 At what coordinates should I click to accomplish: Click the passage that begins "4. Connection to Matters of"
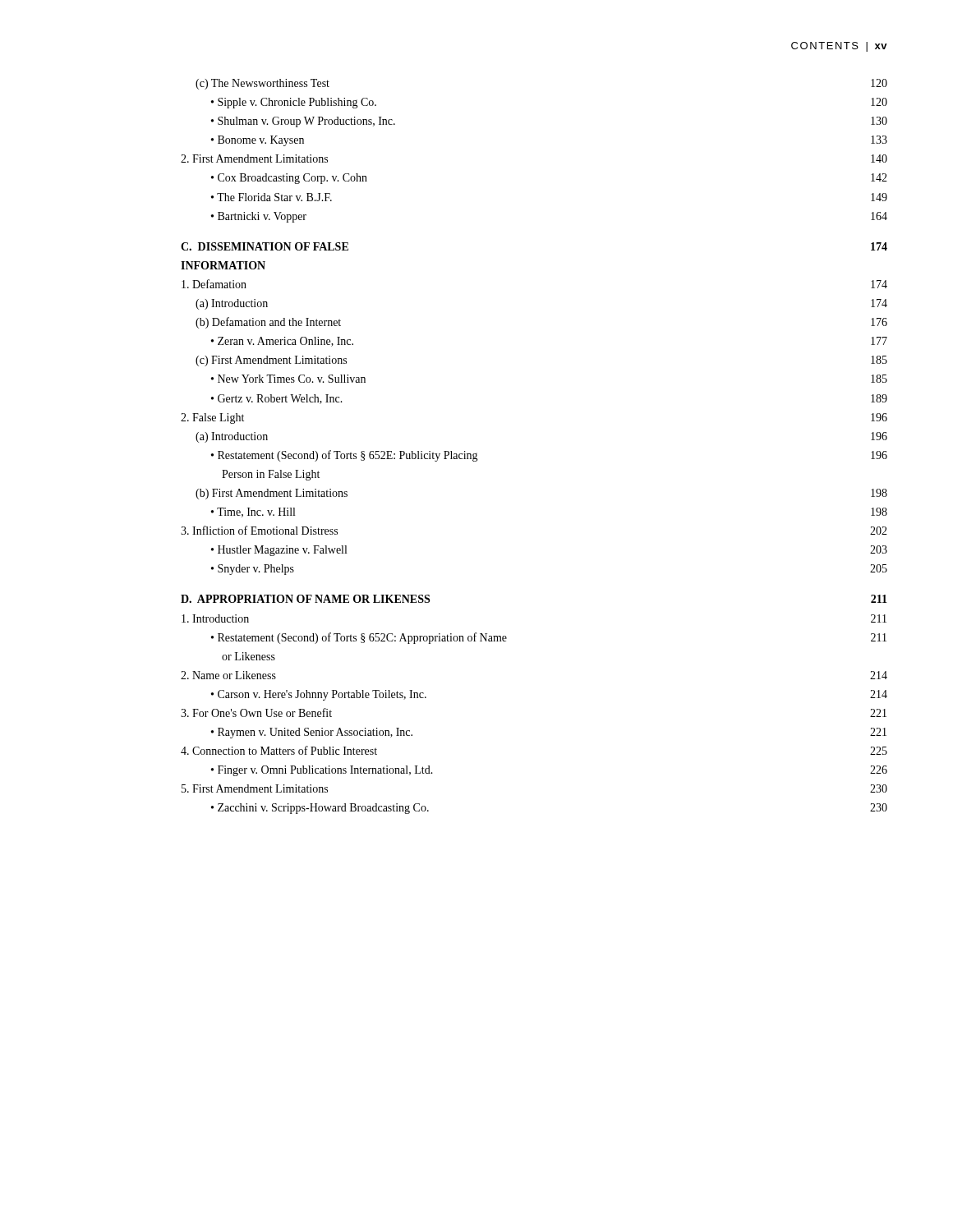(x=277, y=749)
